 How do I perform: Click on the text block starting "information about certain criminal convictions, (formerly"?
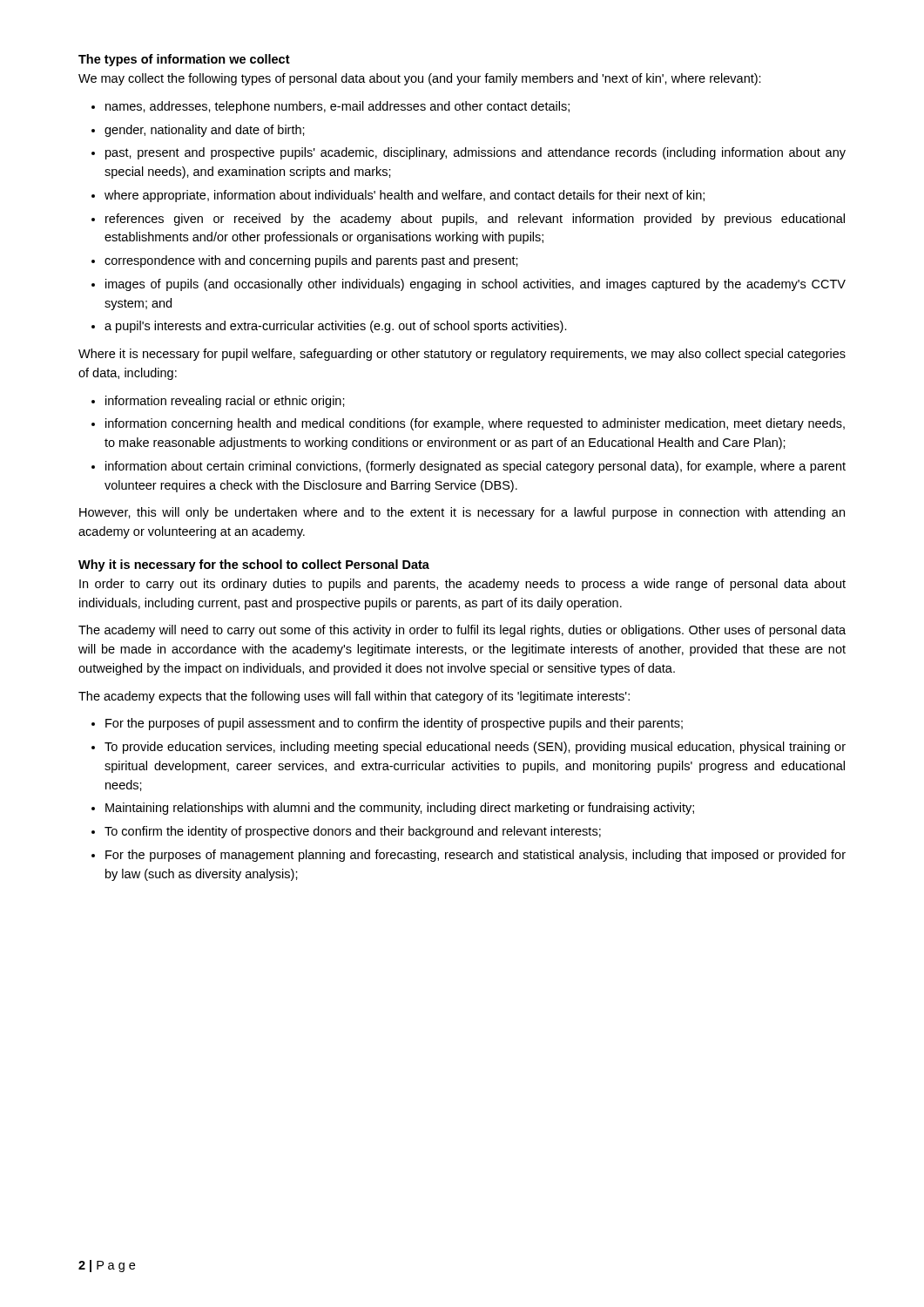coord(475,475)
